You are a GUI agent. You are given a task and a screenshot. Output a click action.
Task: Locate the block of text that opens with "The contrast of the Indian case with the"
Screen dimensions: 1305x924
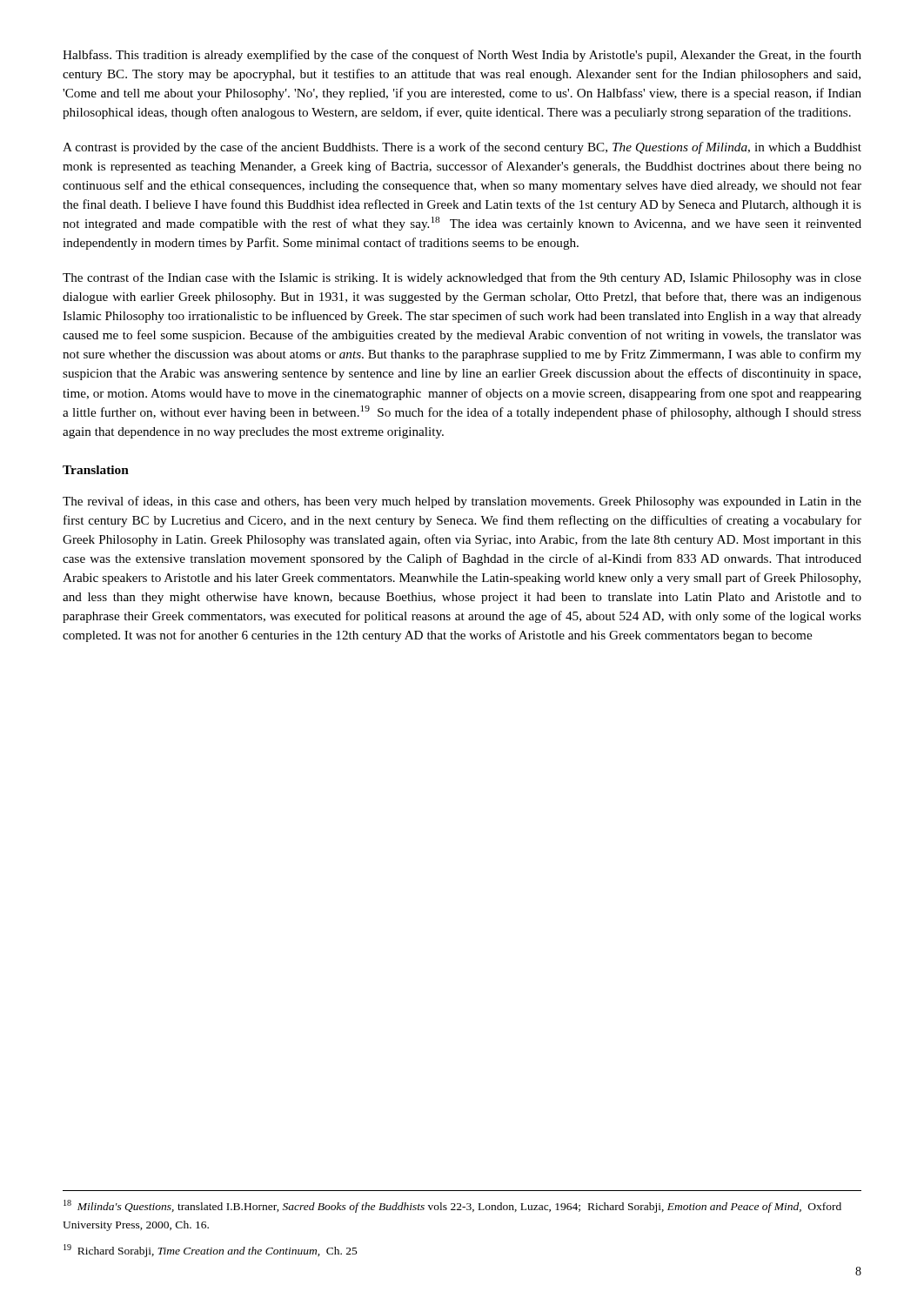(462, 354)
